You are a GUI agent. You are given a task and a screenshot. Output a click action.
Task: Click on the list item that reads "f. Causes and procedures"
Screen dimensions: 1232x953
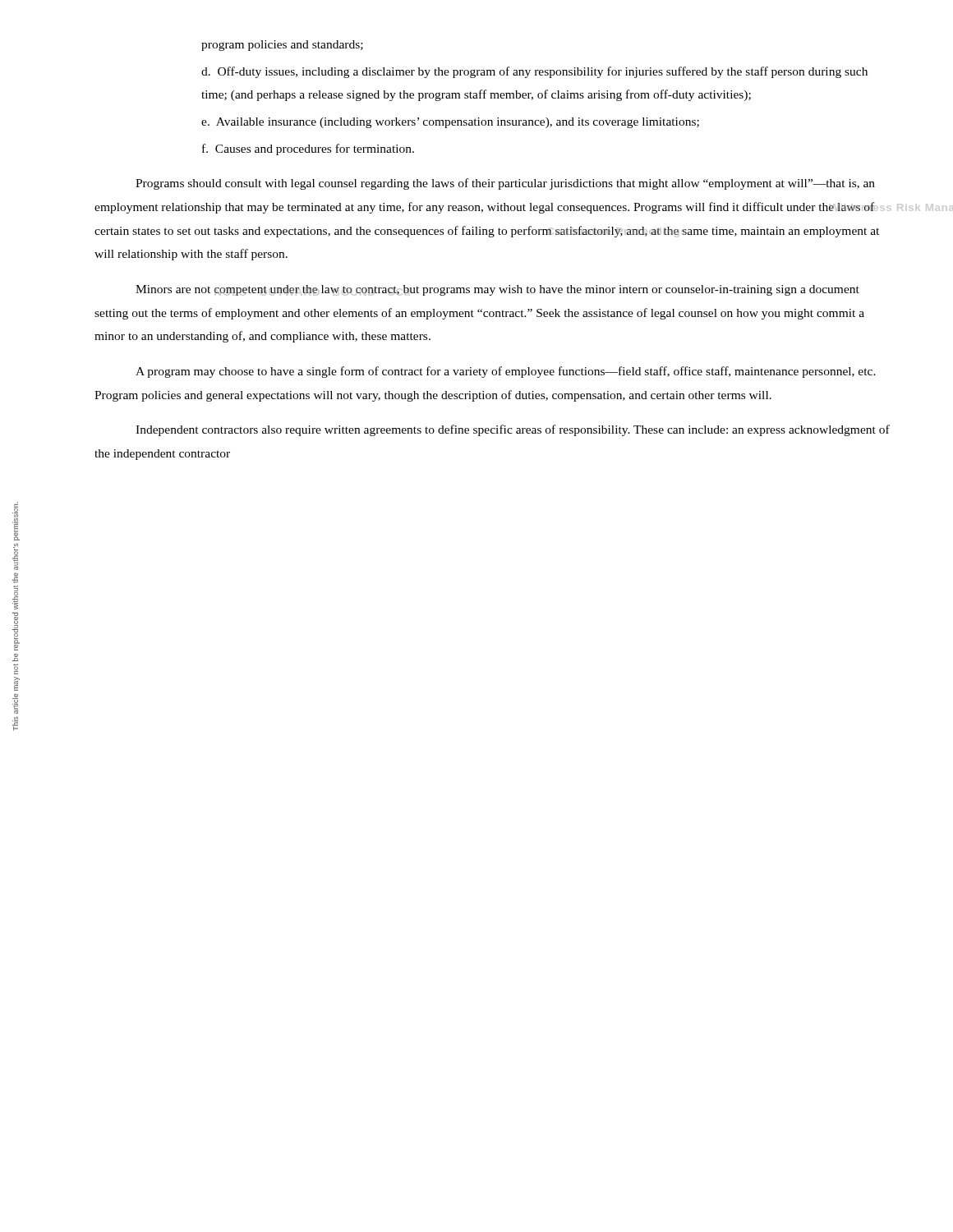pyautogui.click(x=308, y=148)
